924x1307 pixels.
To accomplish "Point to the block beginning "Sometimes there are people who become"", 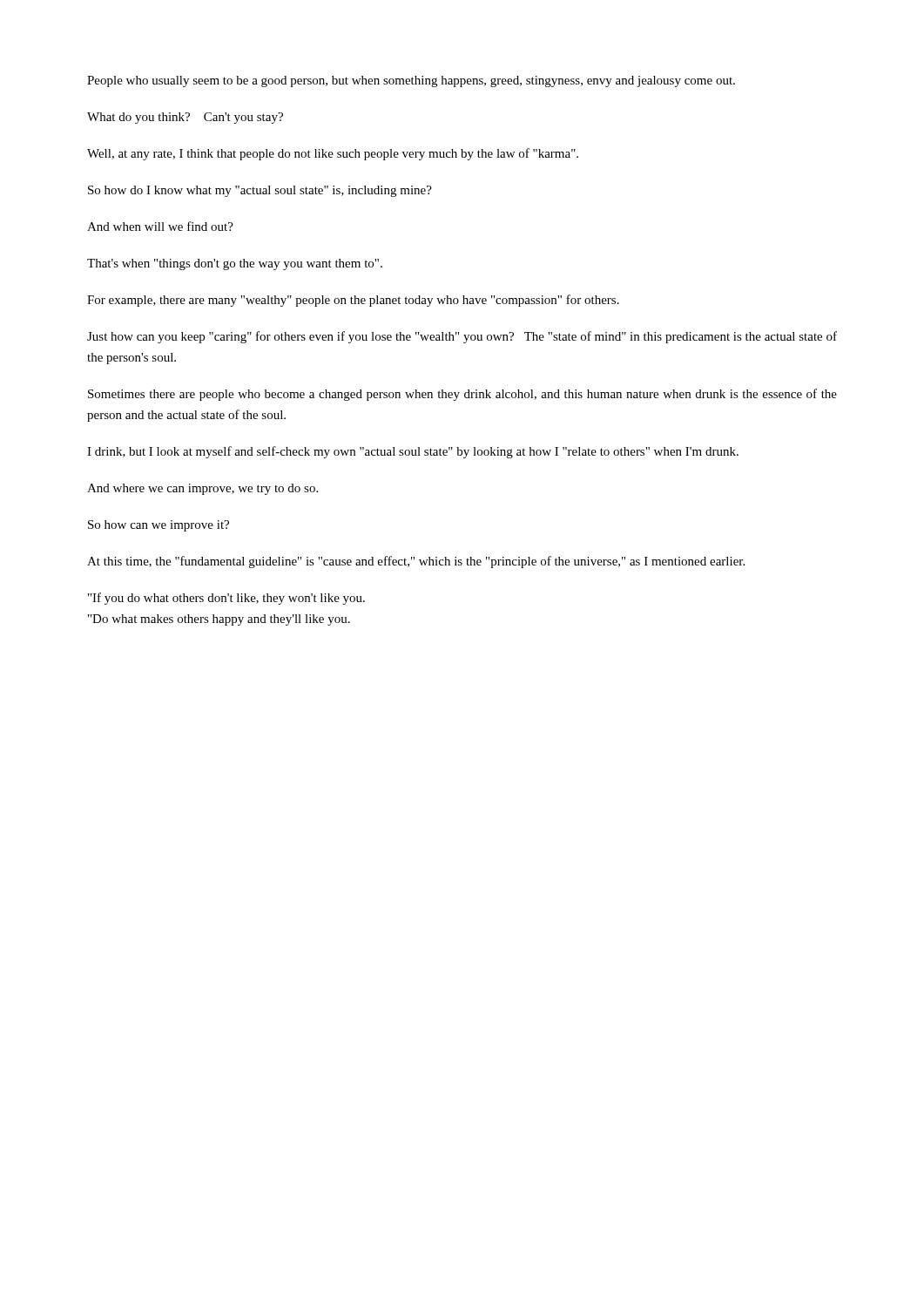I will coord(462,404).
